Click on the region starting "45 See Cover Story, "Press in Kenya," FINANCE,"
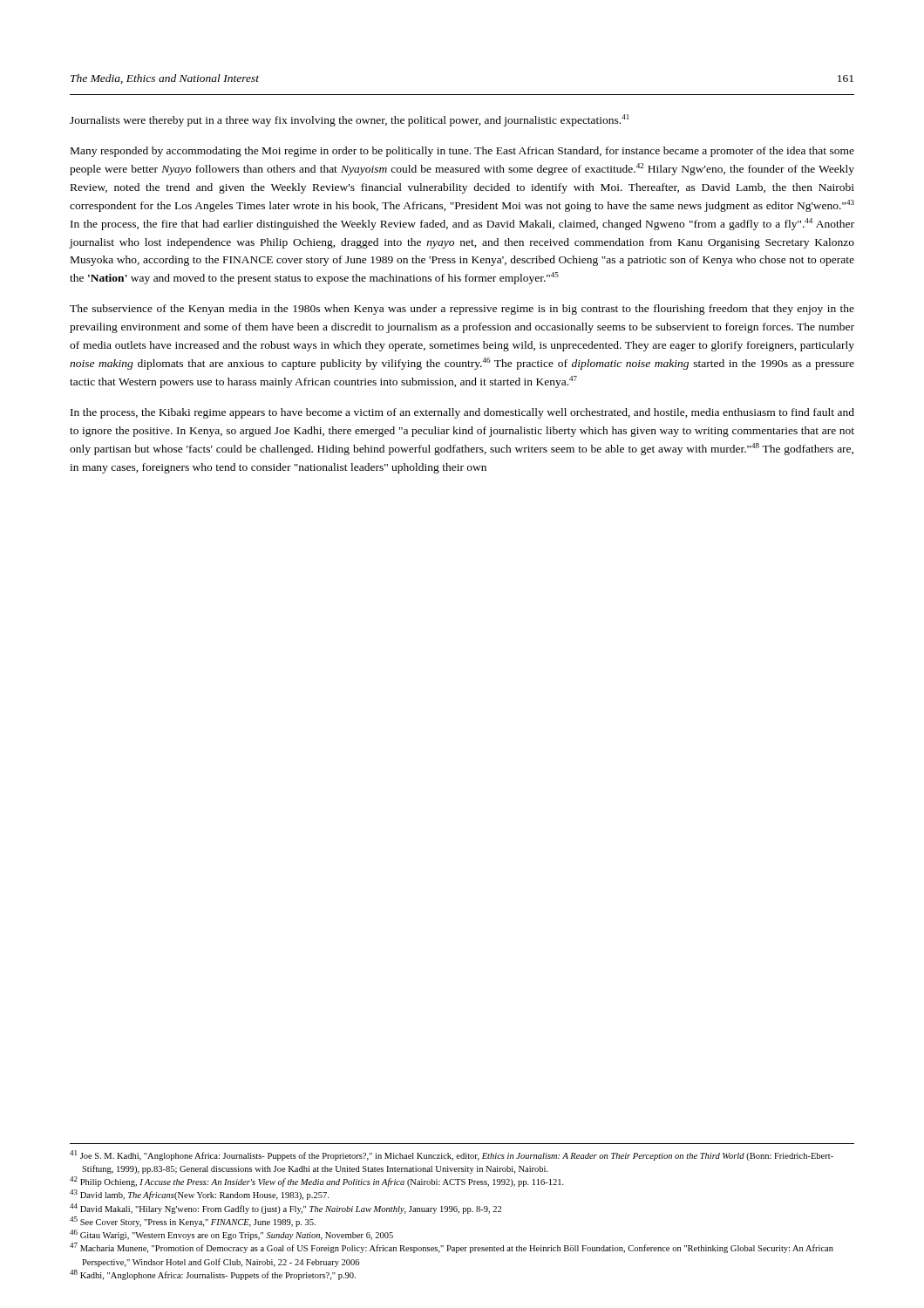Image resolution: width=924 pixels, height=1308 pixels. coord(193,1221)
